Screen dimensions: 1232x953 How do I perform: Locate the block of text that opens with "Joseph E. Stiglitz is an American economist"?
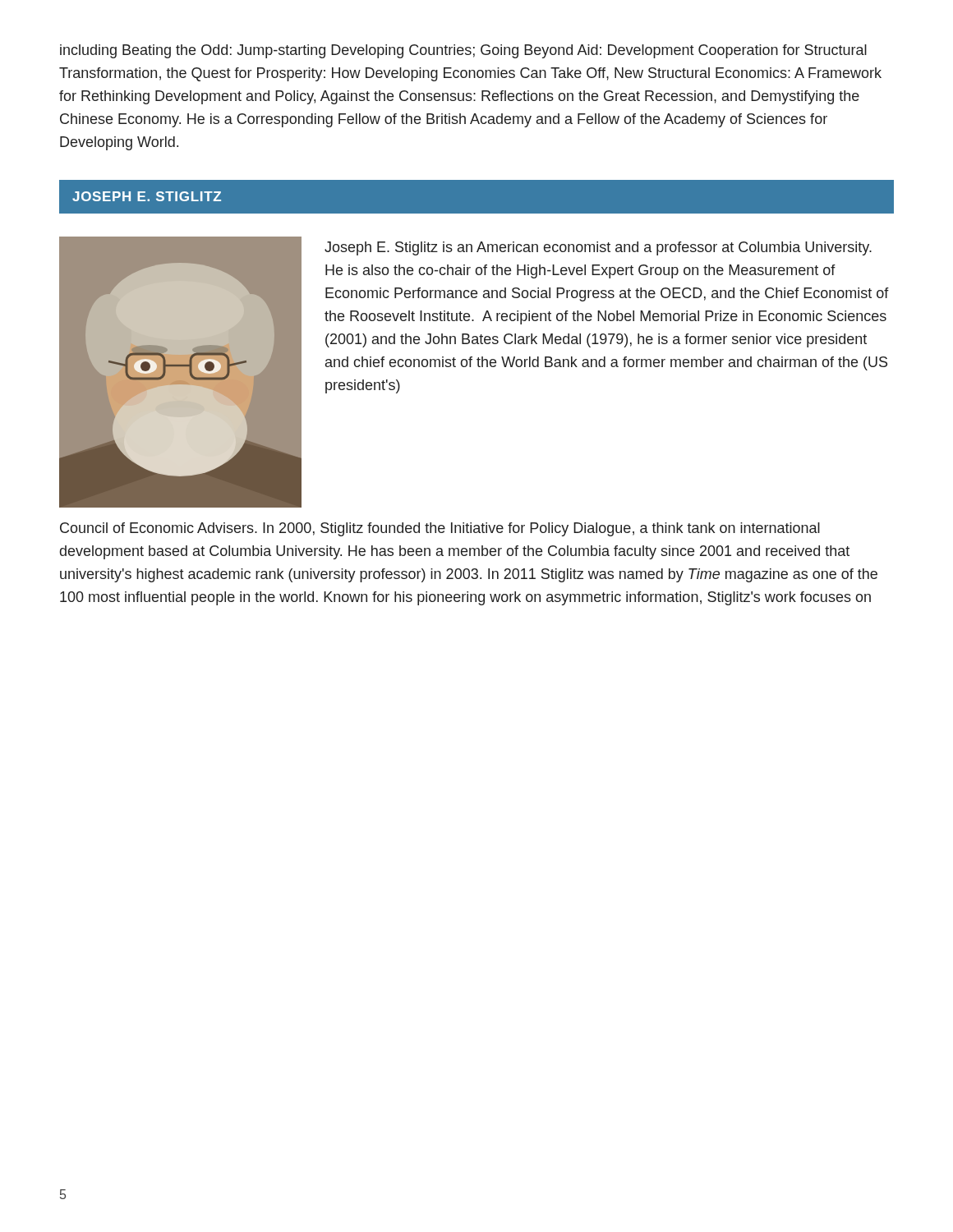pyautogui.click(x=606, y=316)
